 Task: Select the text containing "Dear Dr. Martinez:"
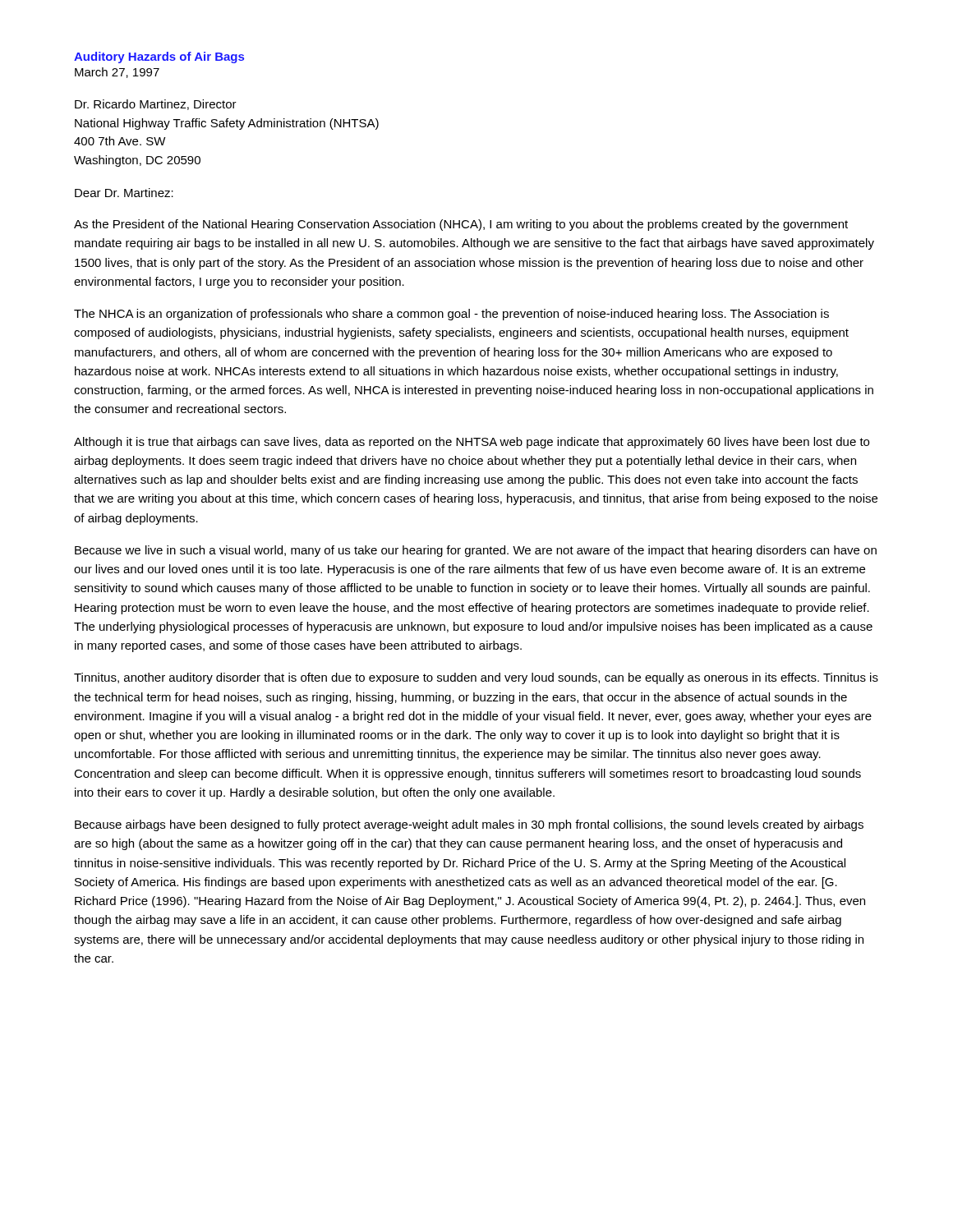pyautogui.click(x=124, y=193)
